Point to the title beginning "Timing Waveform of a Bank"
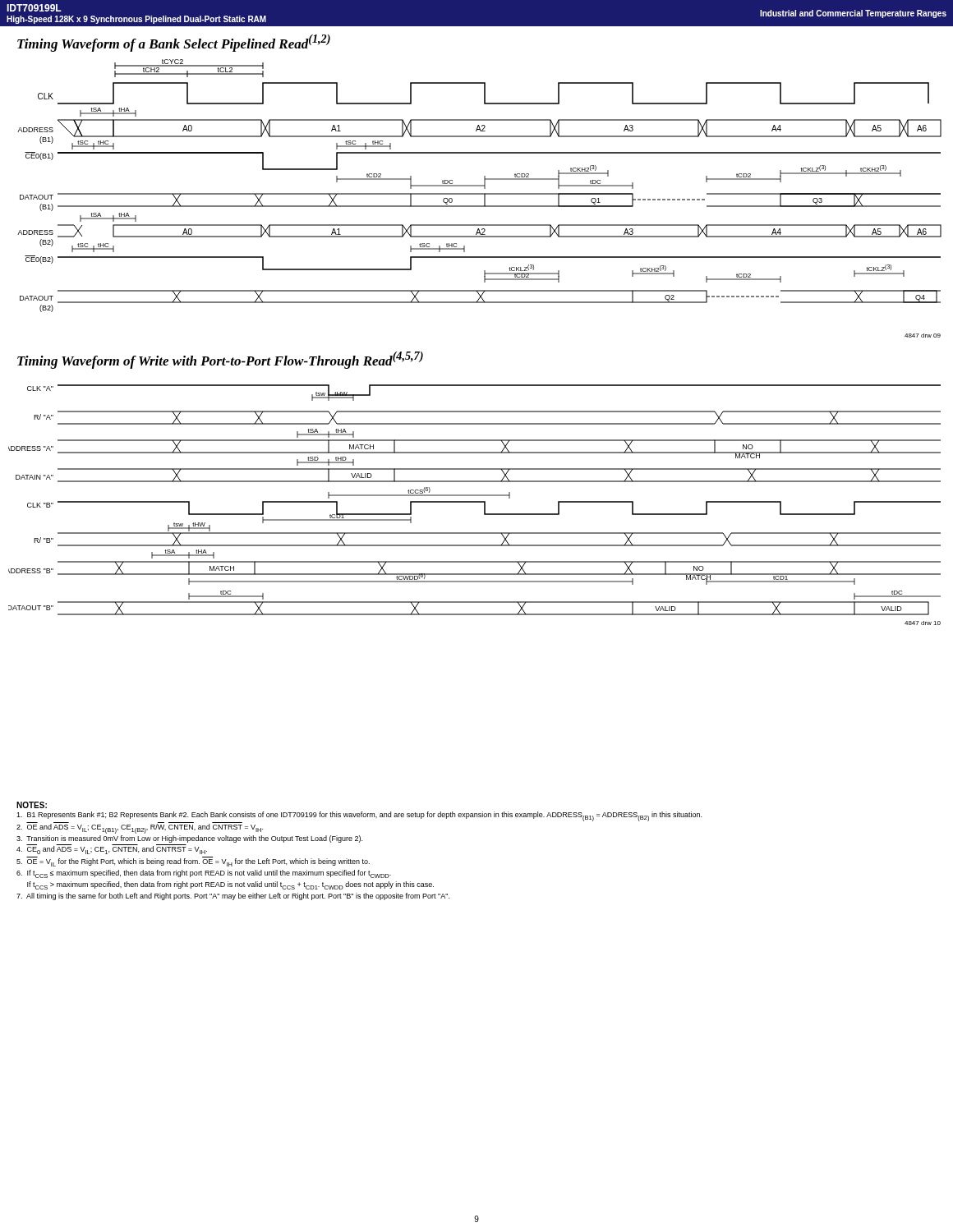Viewport: 953px width, 1232px height. coord(173,42)
